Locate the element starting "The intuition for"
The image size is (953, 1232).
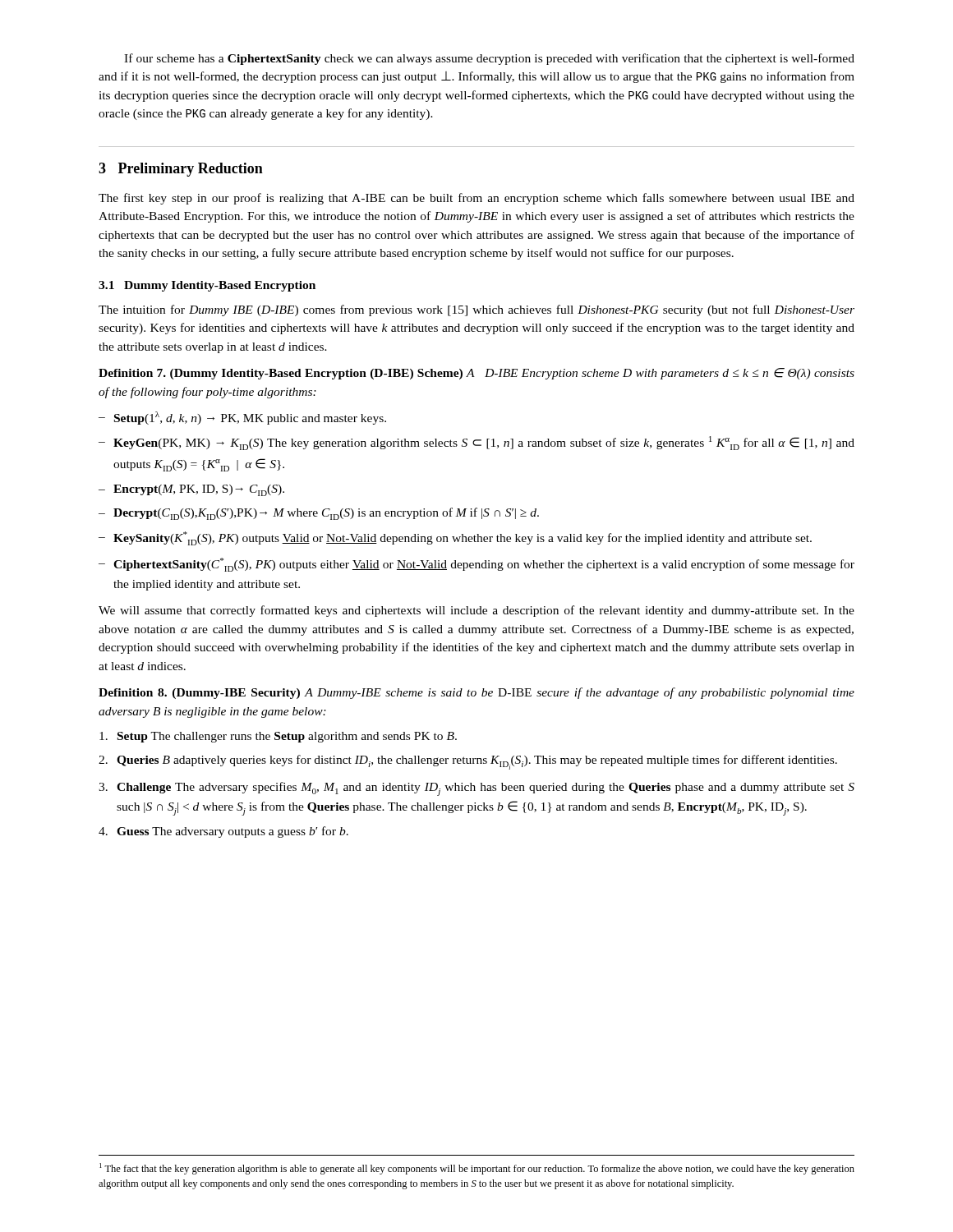pos(476,328)
